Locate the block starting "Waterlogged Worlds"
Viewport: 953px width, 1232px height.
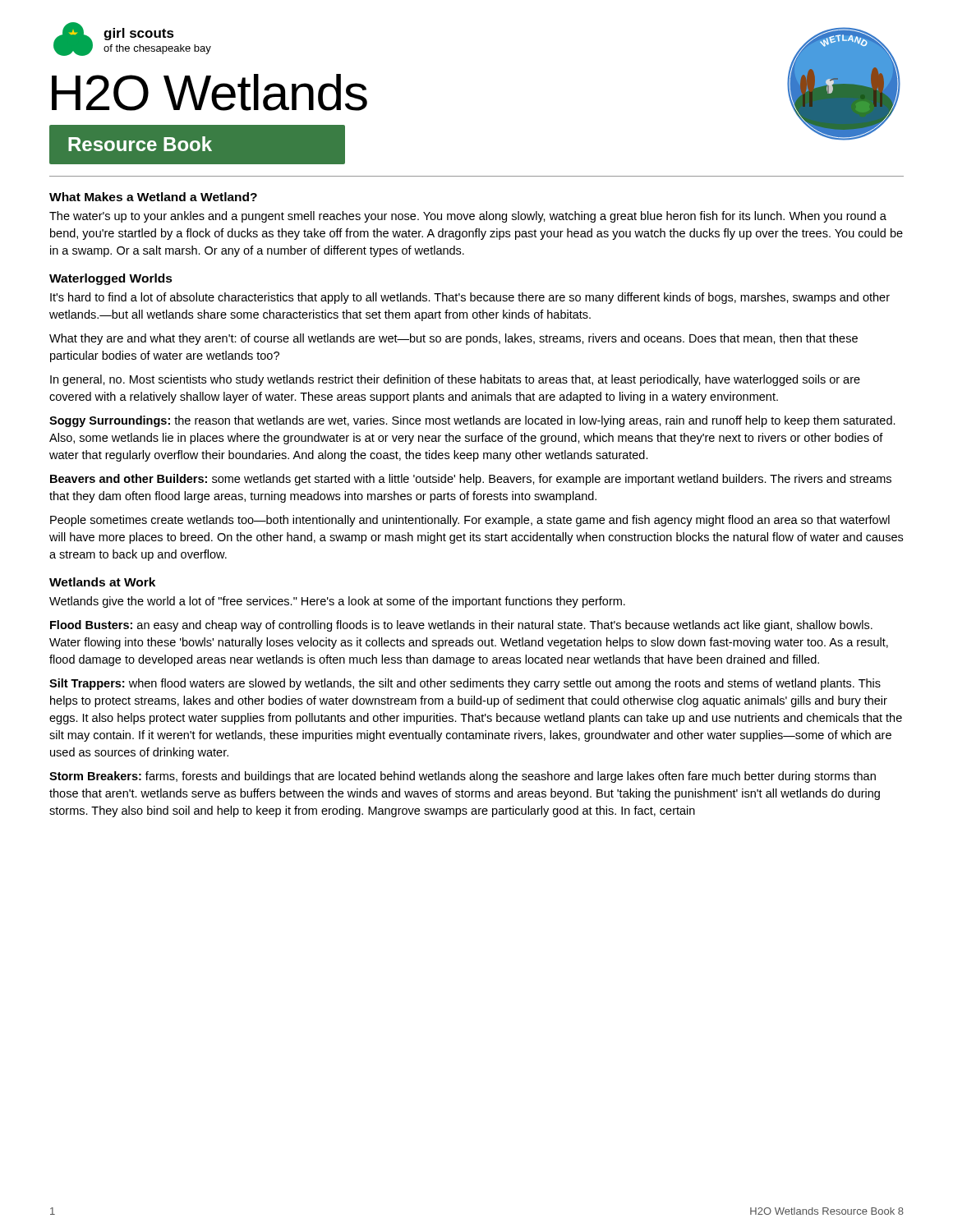[x=111, y=278]
